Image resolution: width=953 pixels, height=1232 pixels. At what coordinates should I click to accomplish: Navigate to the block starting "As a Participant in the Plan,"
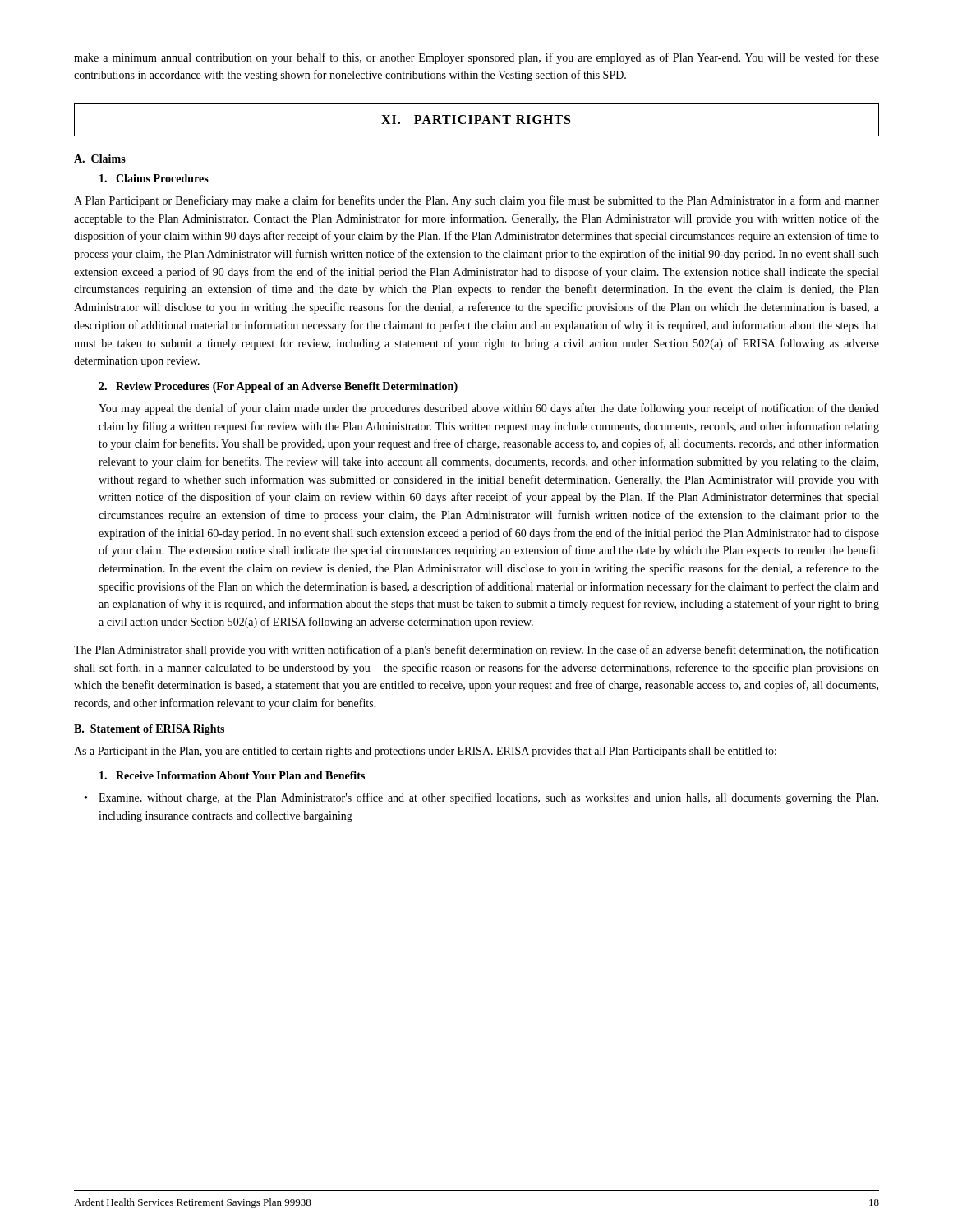pos(425,751)
